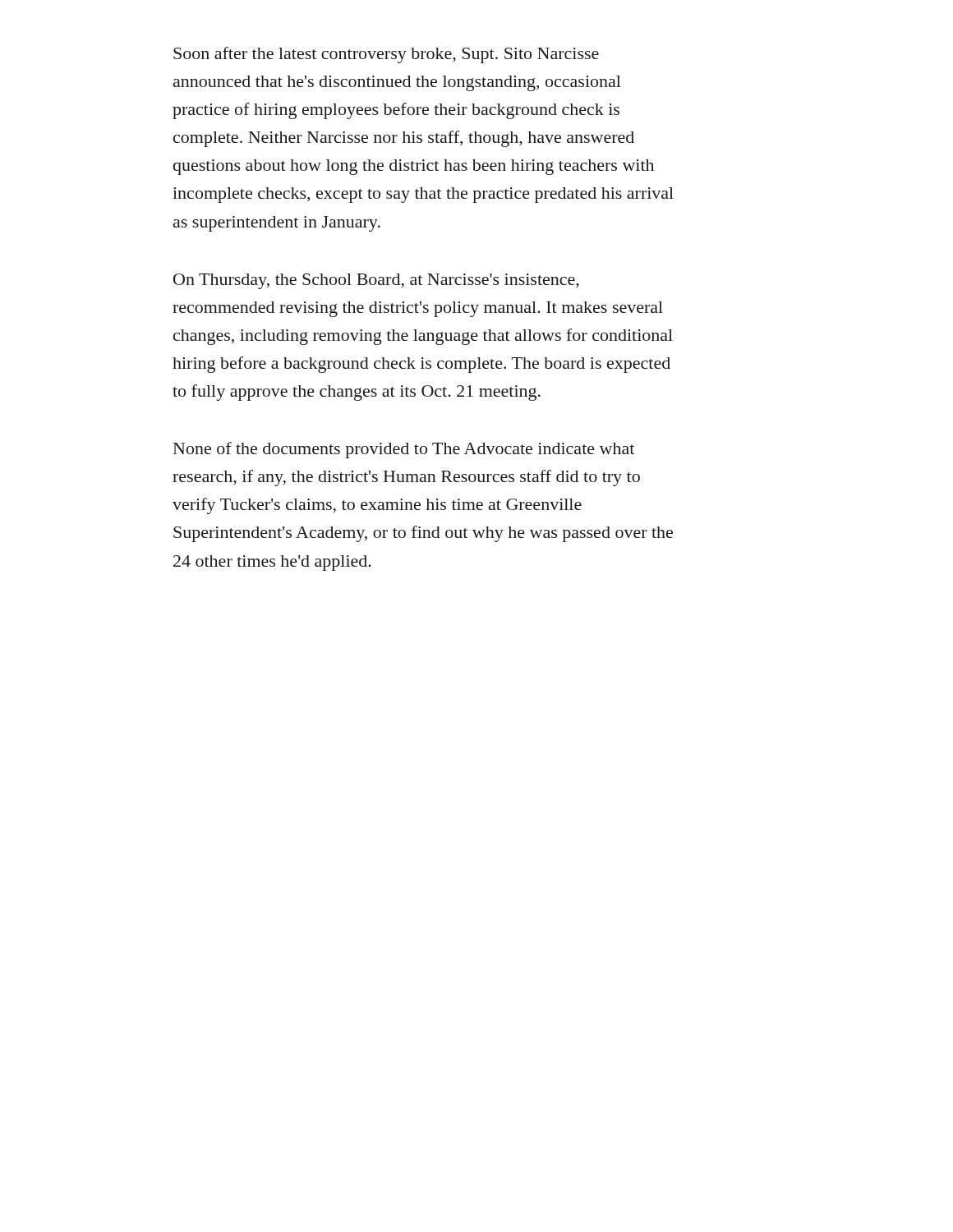Find the block starting "None of the documents provided to The"
This screenshot has height=1232, width=953.
tap(423, 504)
